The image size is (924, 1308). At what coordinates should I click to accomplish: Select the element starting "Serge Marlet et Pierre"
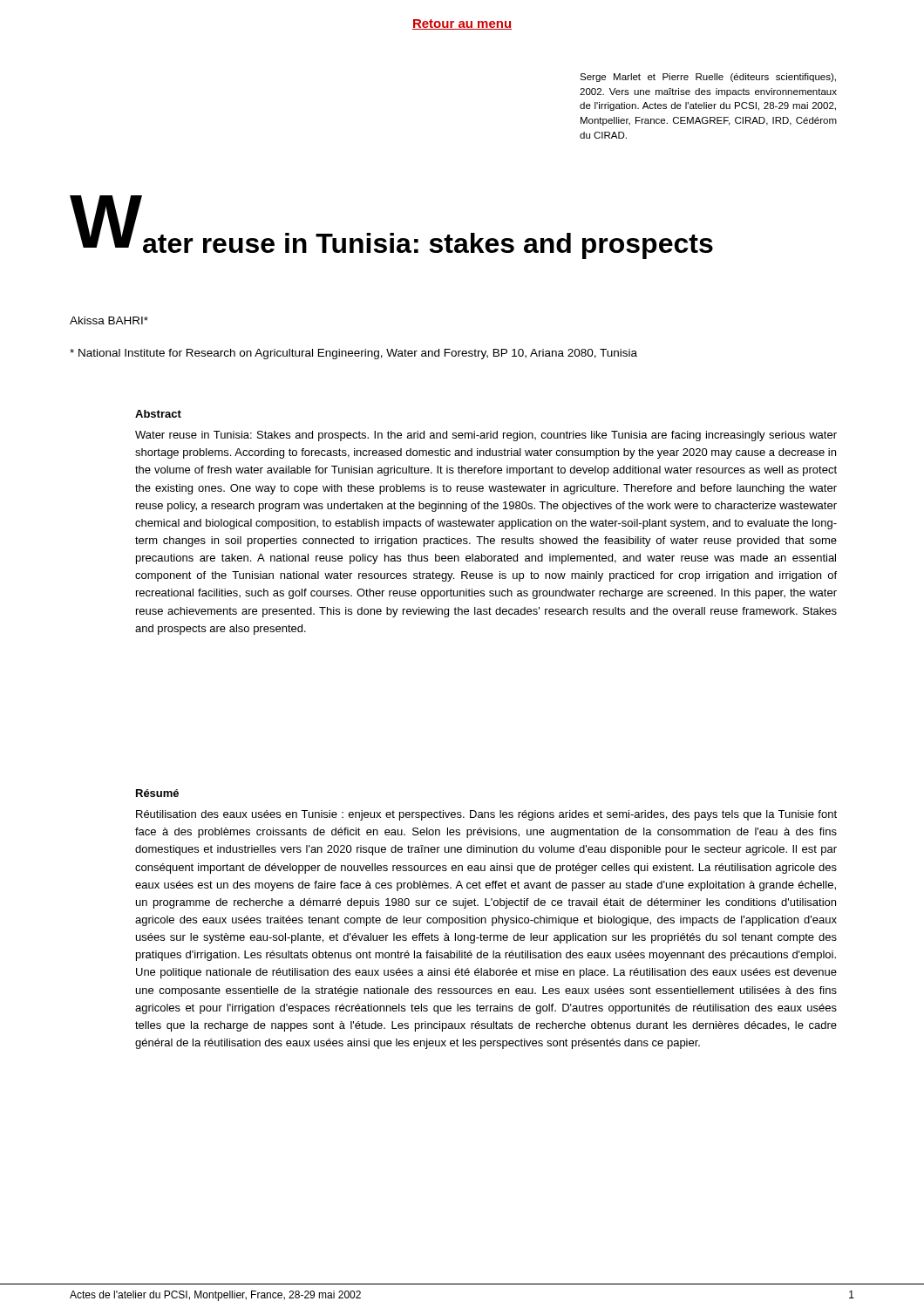(x=708, y=106)
